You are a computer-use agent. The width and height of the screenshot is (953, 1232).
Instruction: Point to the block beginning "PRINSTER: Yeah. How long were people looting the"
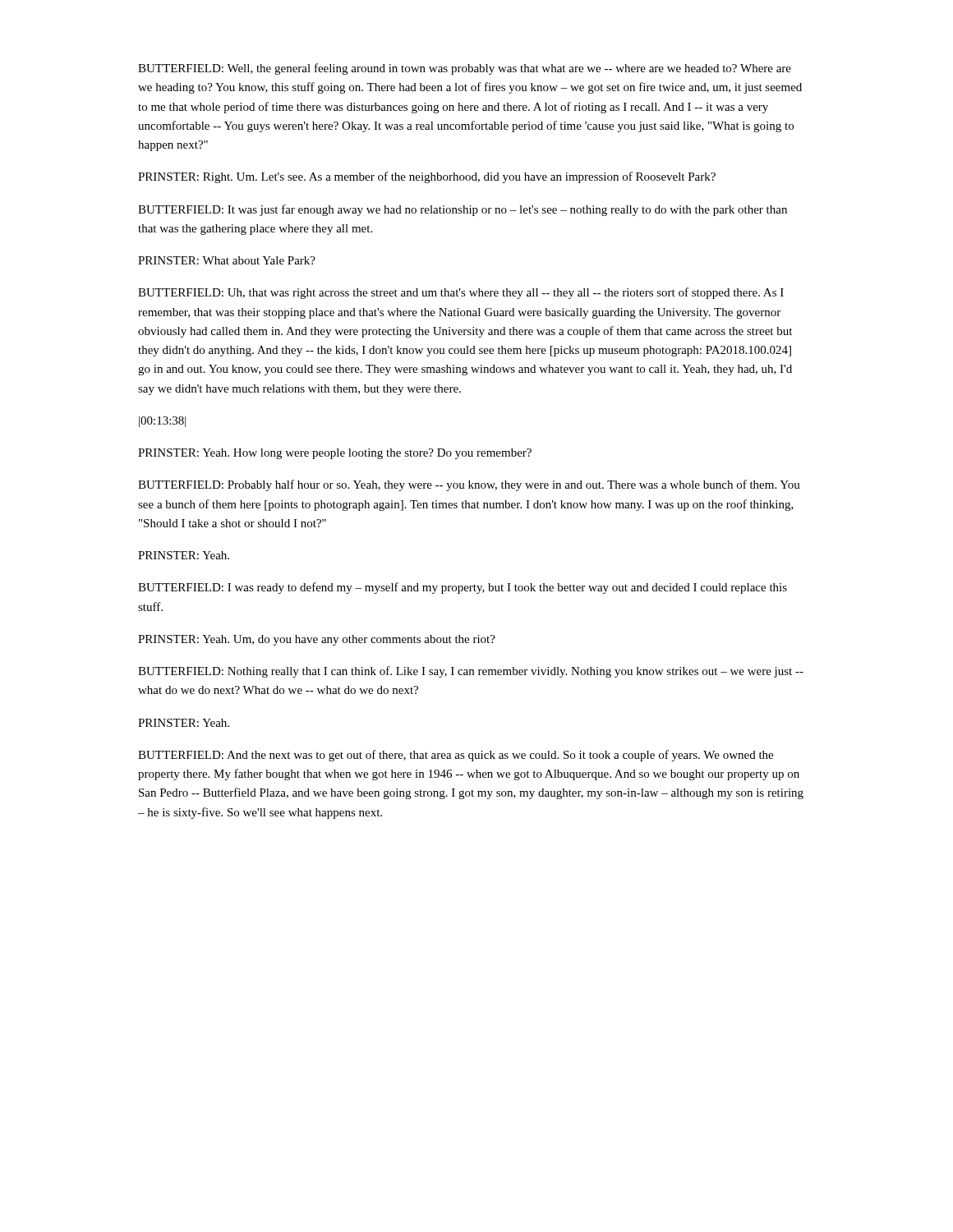coord(335,453)
